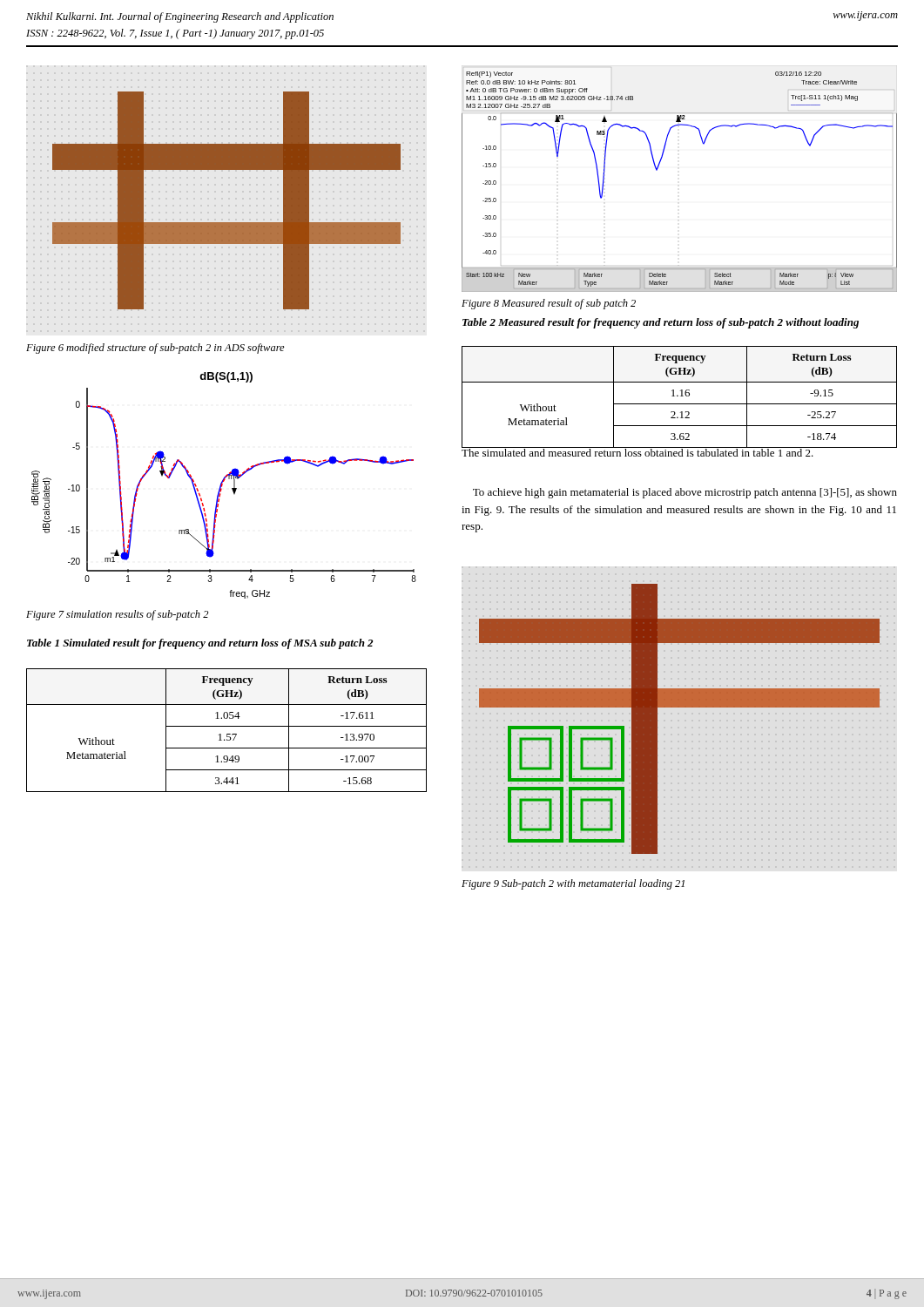Point to the text starting "Figure 7 simulation results of"
This screenshot has width=924, height=1307.
click(117, 614)
